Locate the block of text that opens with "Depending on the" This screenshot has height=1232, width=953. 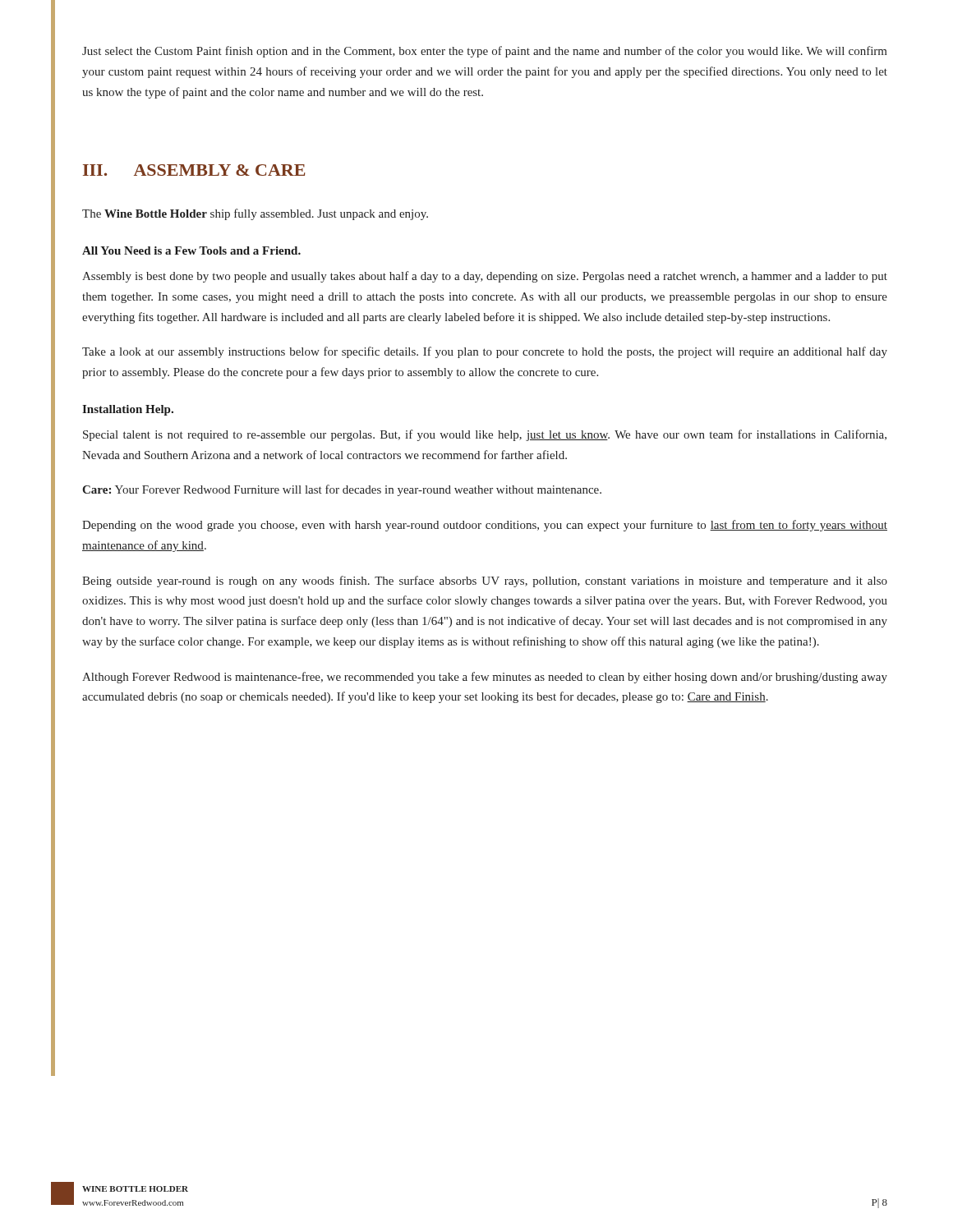pyautogui.click(x=485, y=535)
